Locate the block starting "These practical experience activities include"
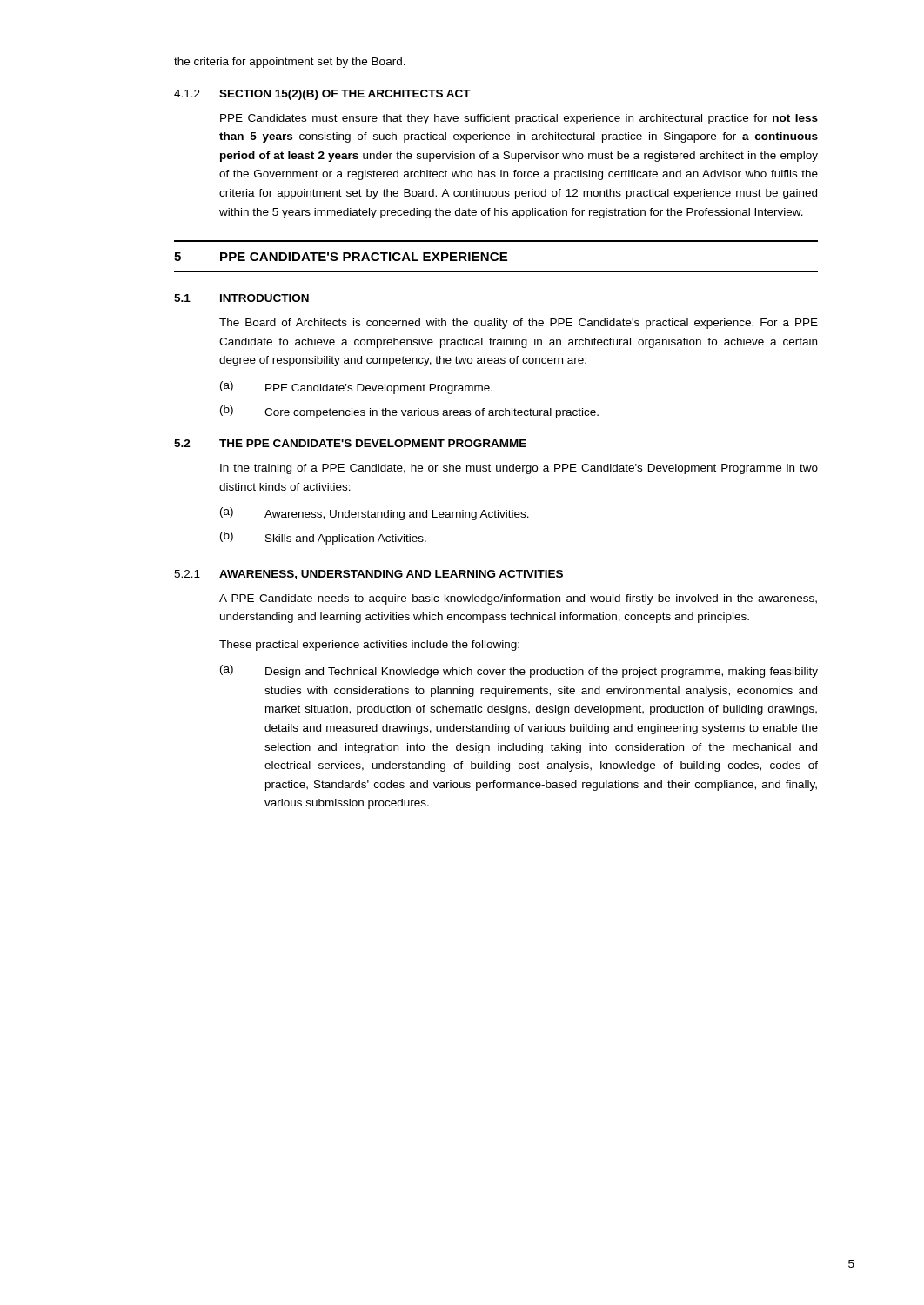 click(x=519, y=644)
